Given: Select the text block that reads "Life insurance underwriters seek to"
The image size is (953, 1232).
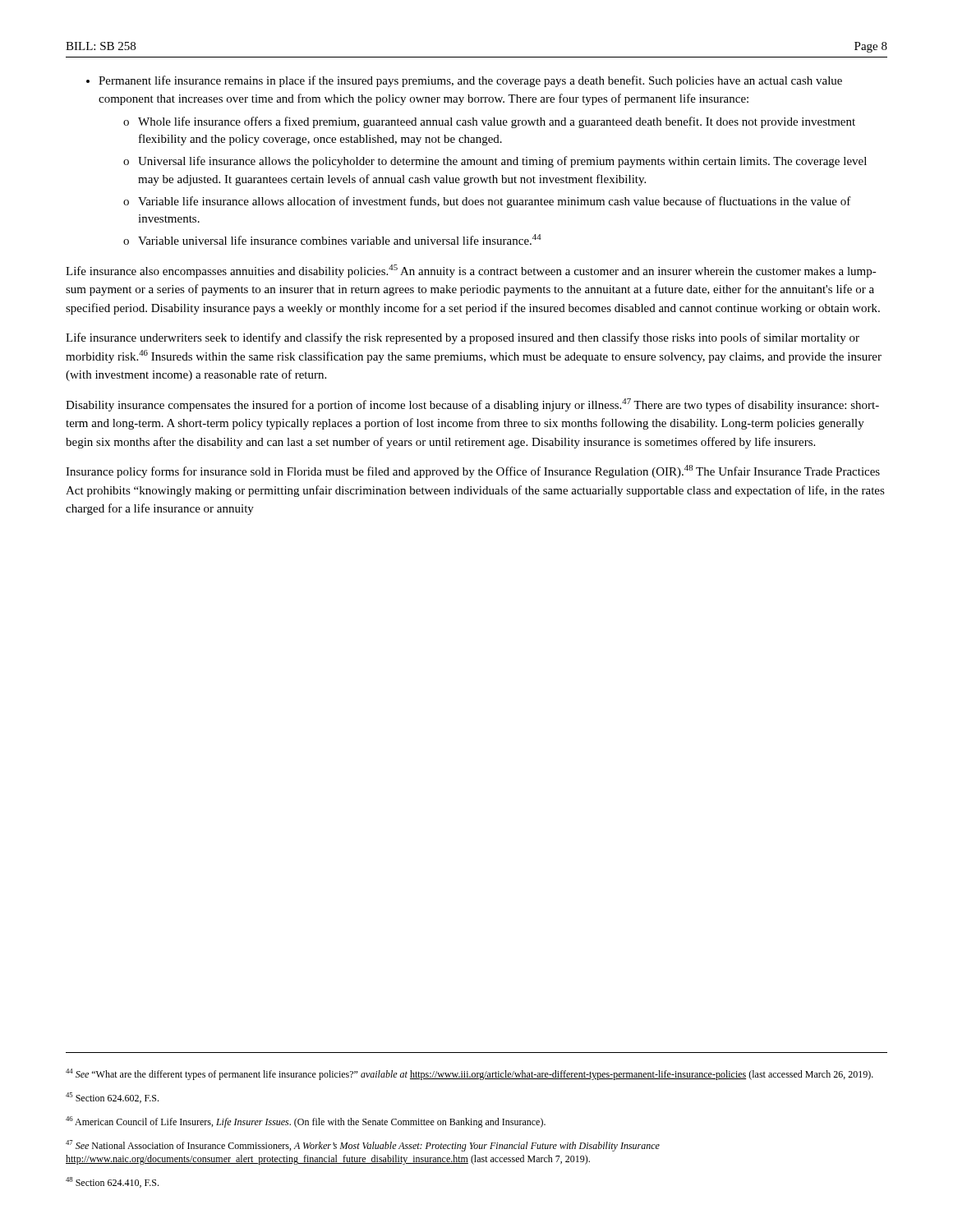Looking at the screenshot, I should (x=476, y=356).
